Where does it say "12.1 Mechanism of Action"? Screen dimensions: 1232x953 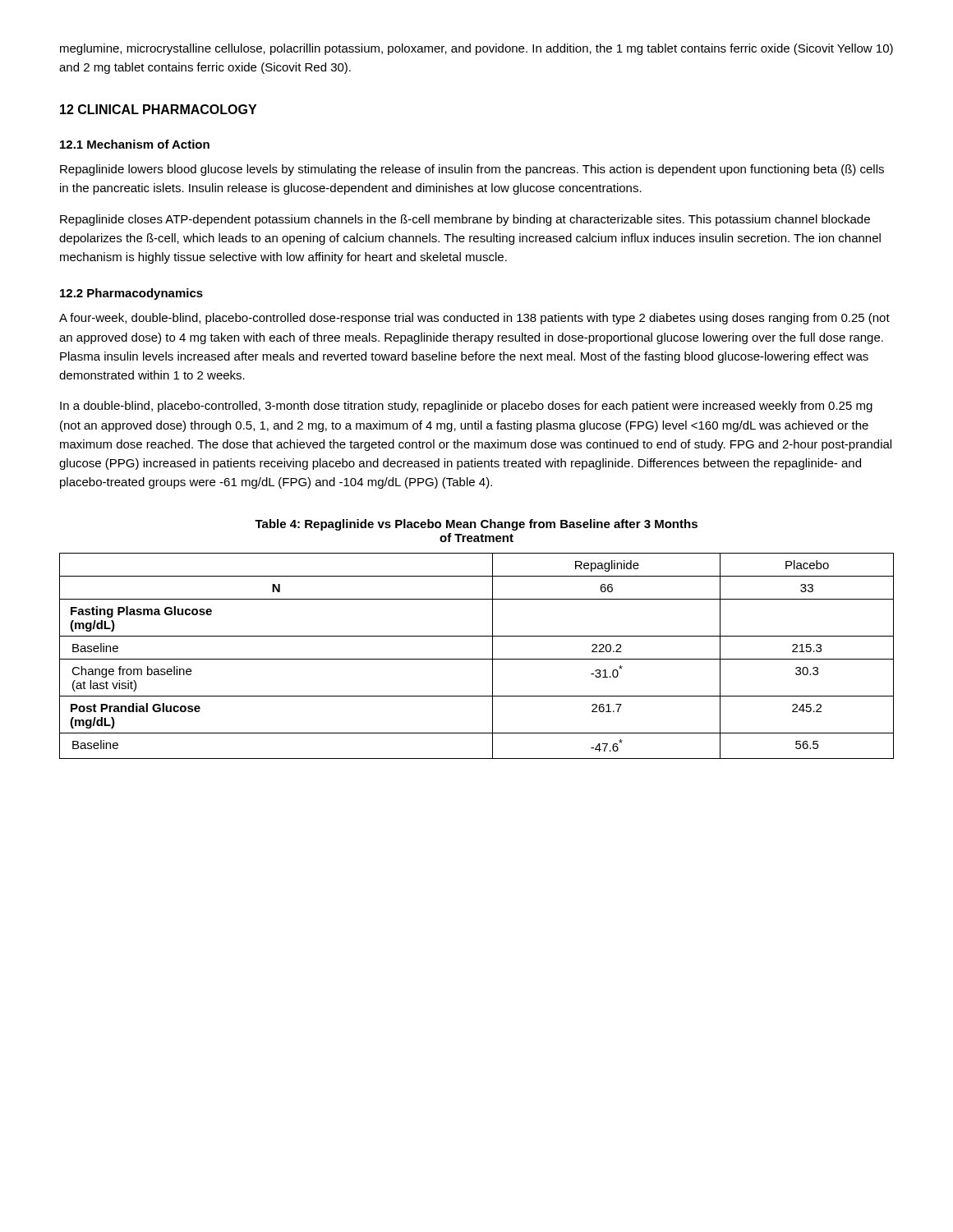tap(135, 144)
